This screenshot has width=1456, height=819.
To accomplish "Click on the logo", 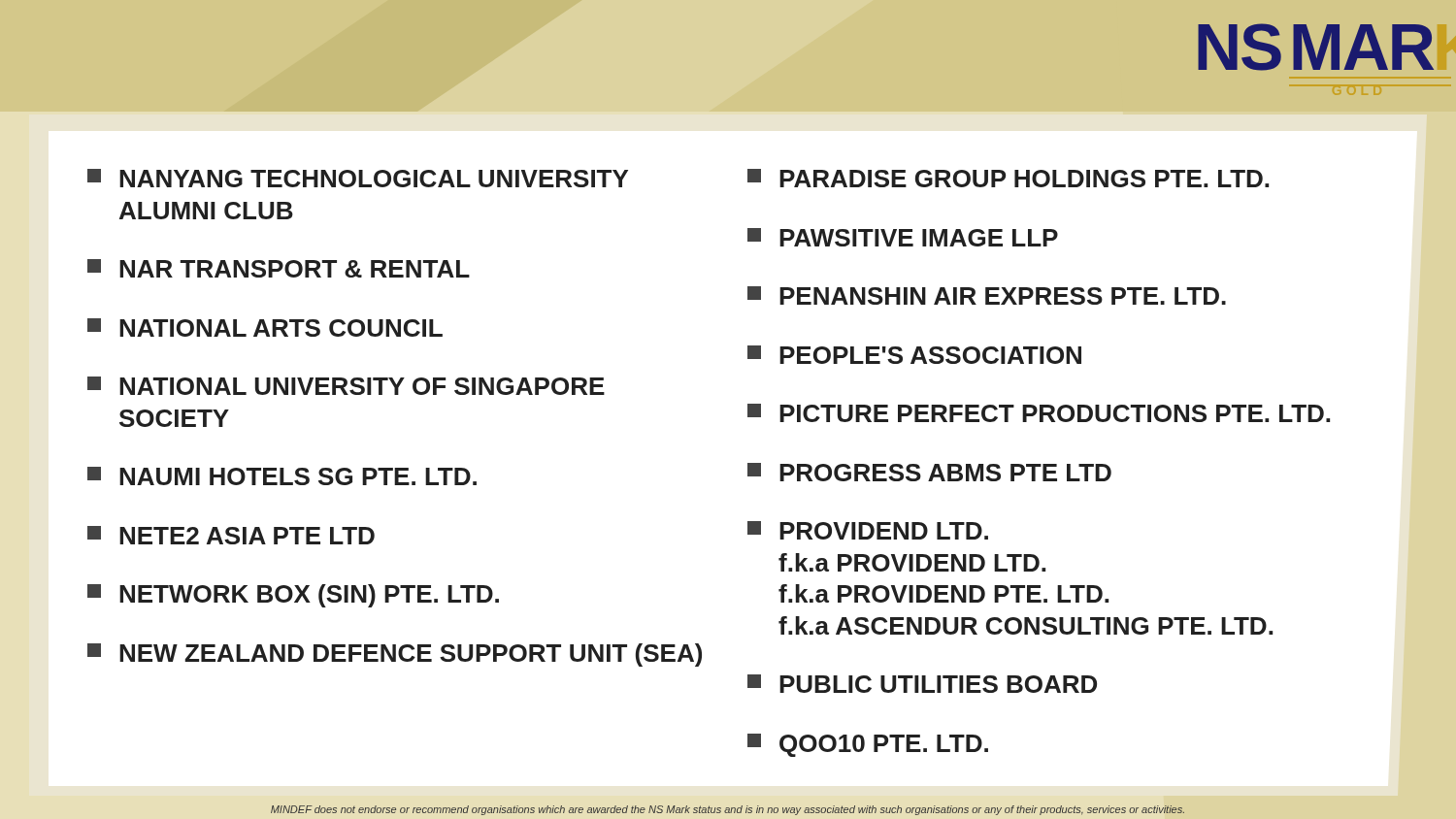I will pyautogui.click(x=1301, y=53).
